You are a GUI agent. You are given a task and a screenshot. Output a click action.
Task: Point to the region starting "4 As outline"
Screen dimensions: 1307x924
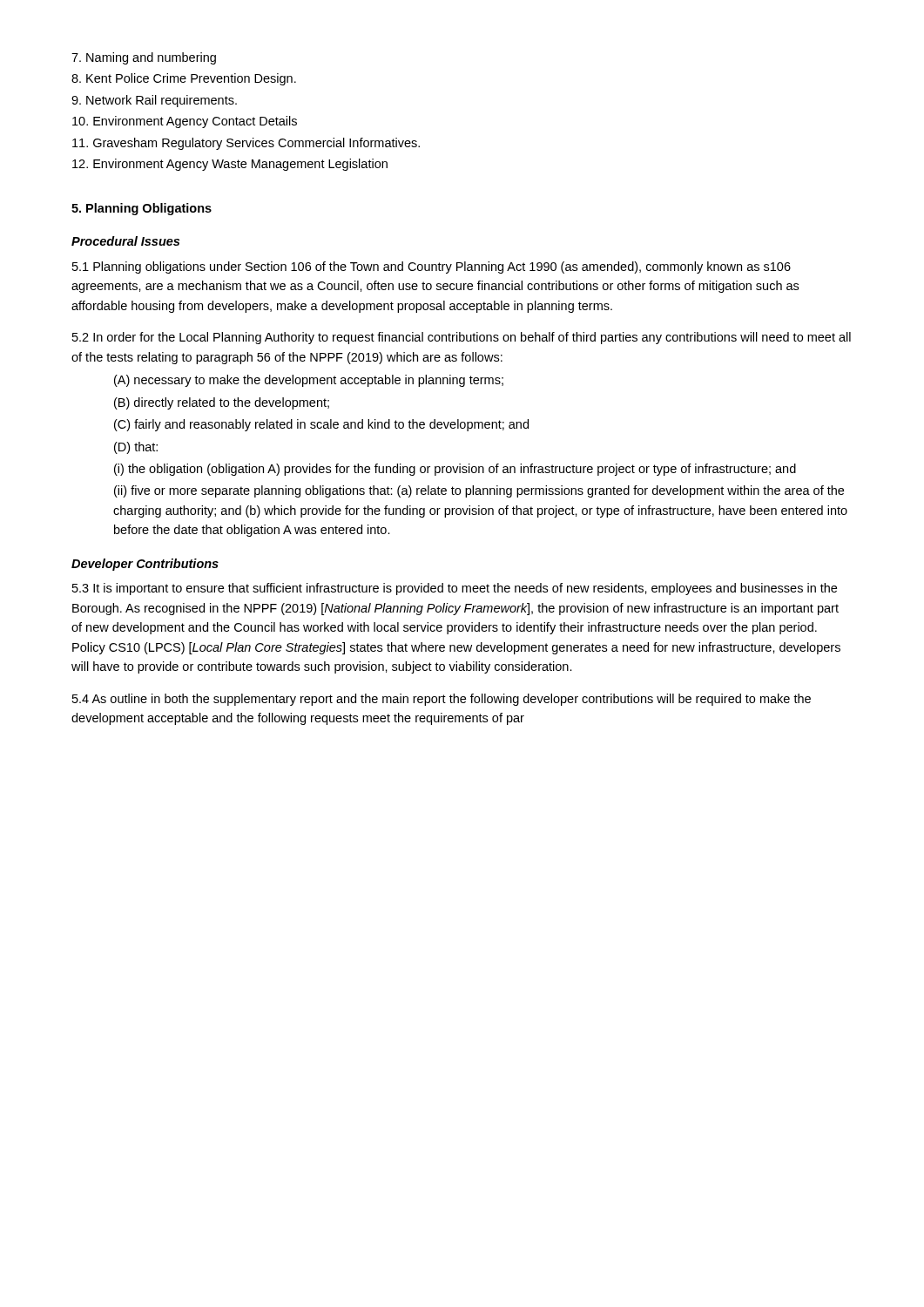click(441, 708)
